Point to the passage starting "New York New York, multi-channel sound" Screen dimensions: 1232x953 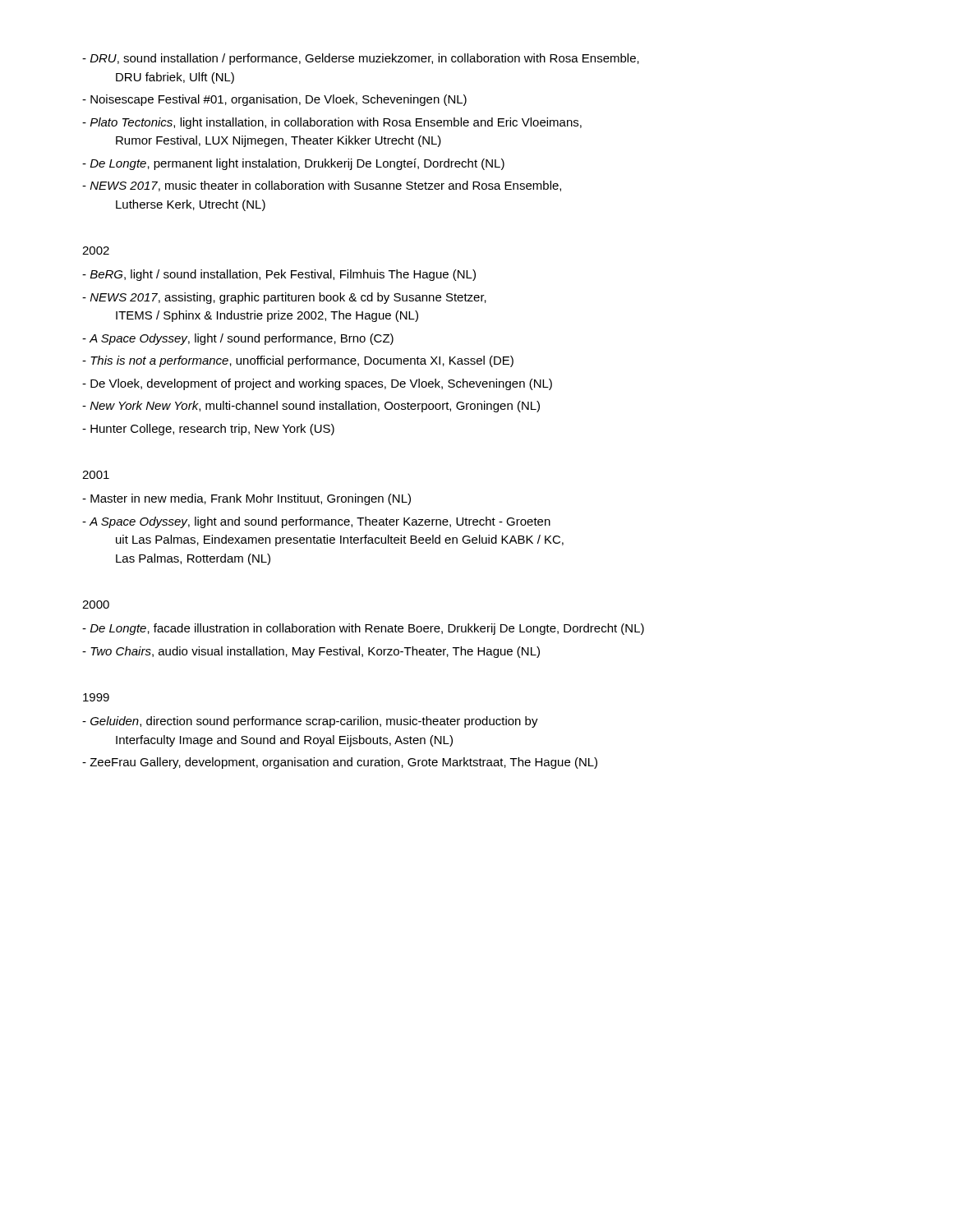(x=311, y=405)
